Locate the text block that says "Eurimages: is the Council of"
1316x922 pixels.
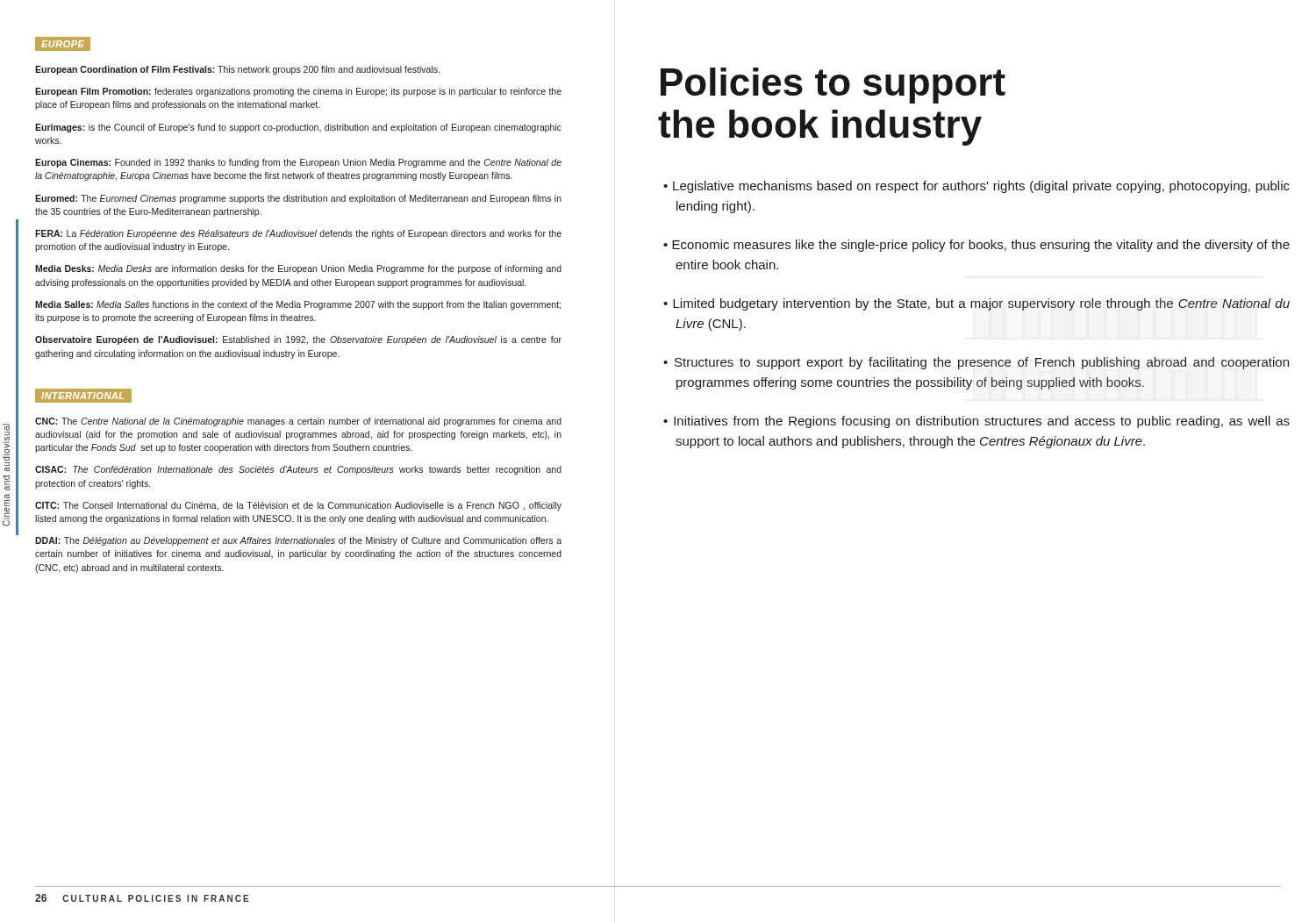pos(298,134)
